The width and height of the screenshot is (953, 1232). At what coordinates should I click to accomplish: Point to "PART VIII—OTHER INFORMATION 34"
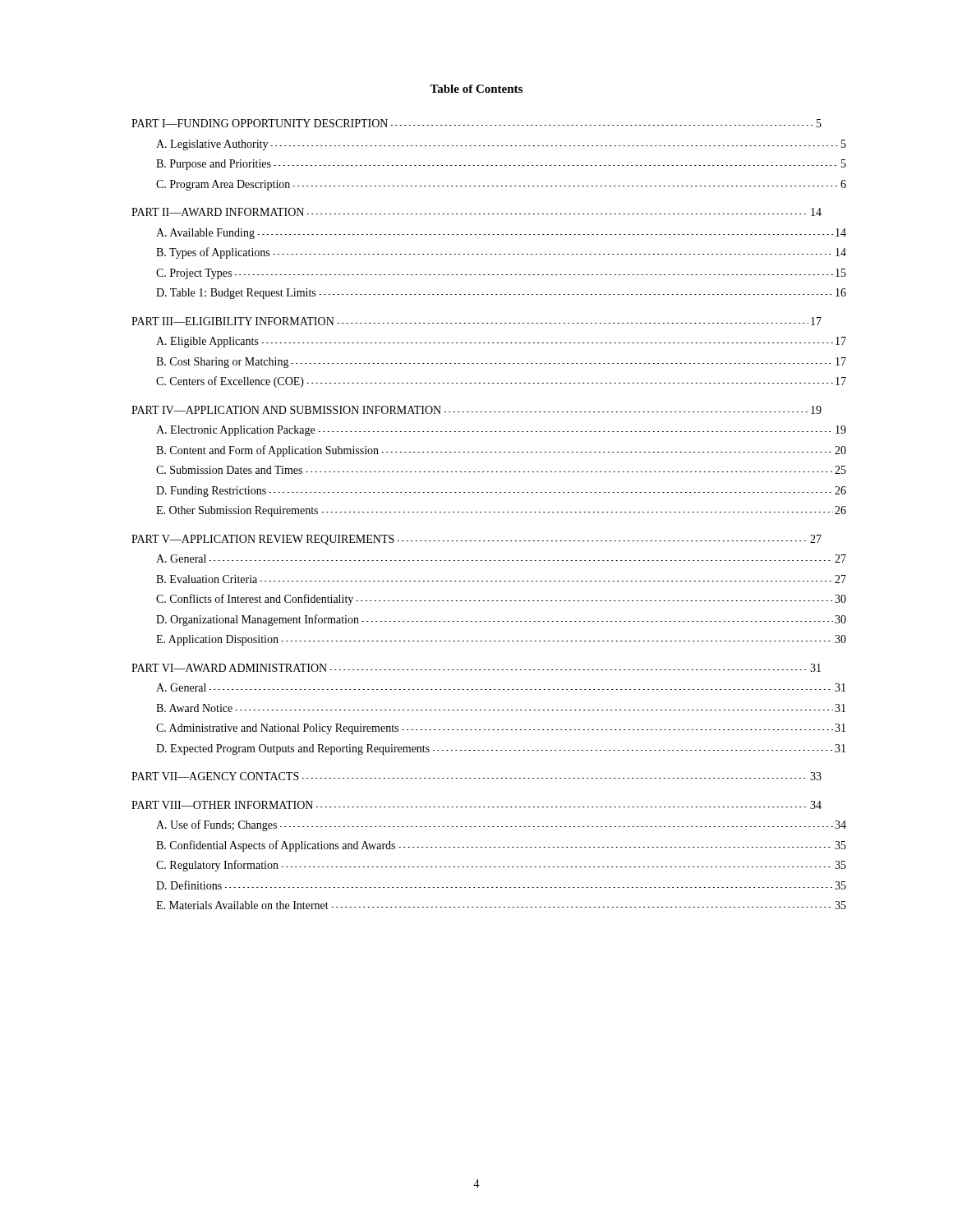tap(476, 806)
